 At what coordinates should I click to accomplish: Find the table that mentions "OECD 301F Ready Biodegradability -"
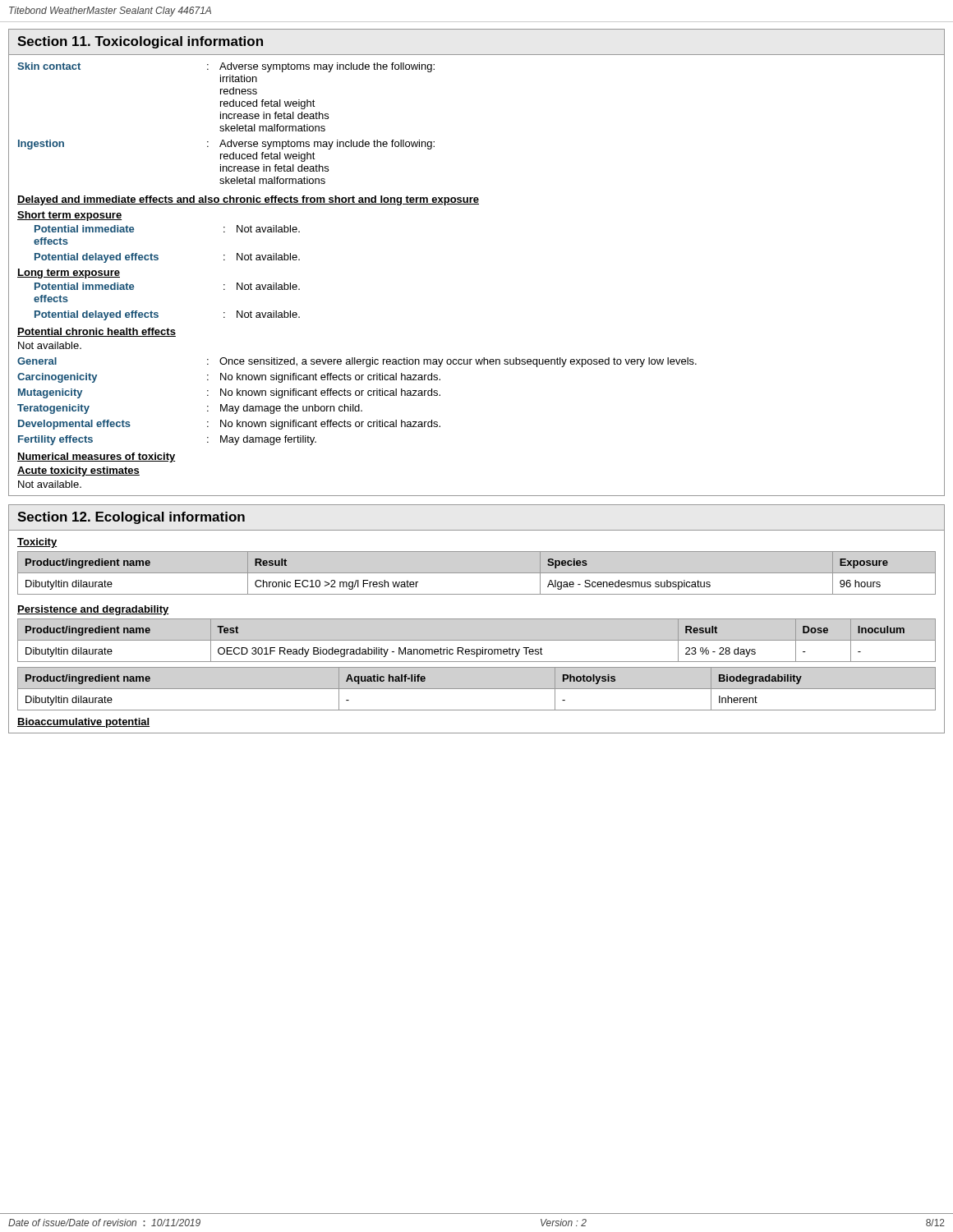click(476, 640)
